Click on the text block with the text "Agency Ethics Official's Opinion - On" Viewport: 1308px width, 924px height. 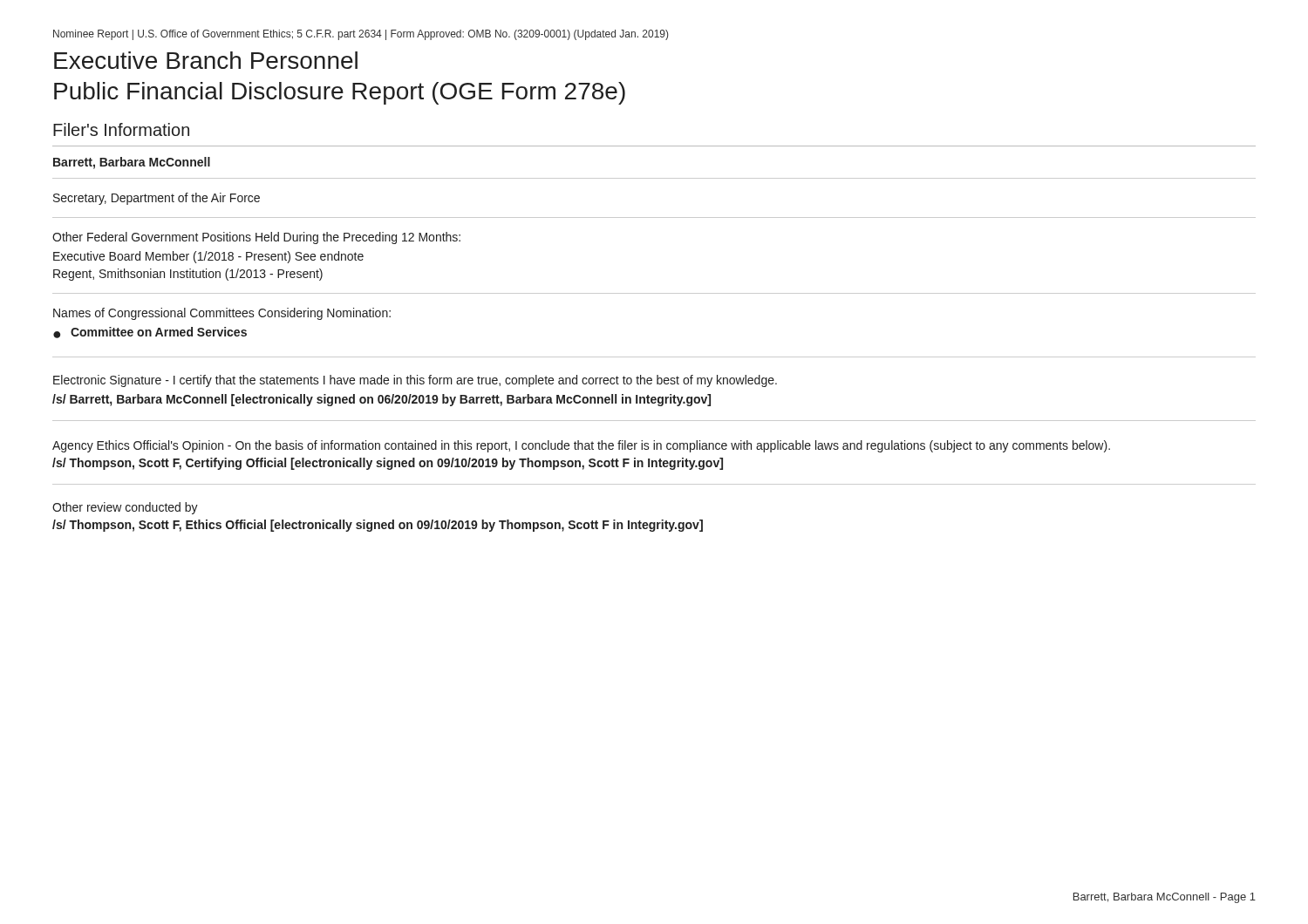coord(654,454)
